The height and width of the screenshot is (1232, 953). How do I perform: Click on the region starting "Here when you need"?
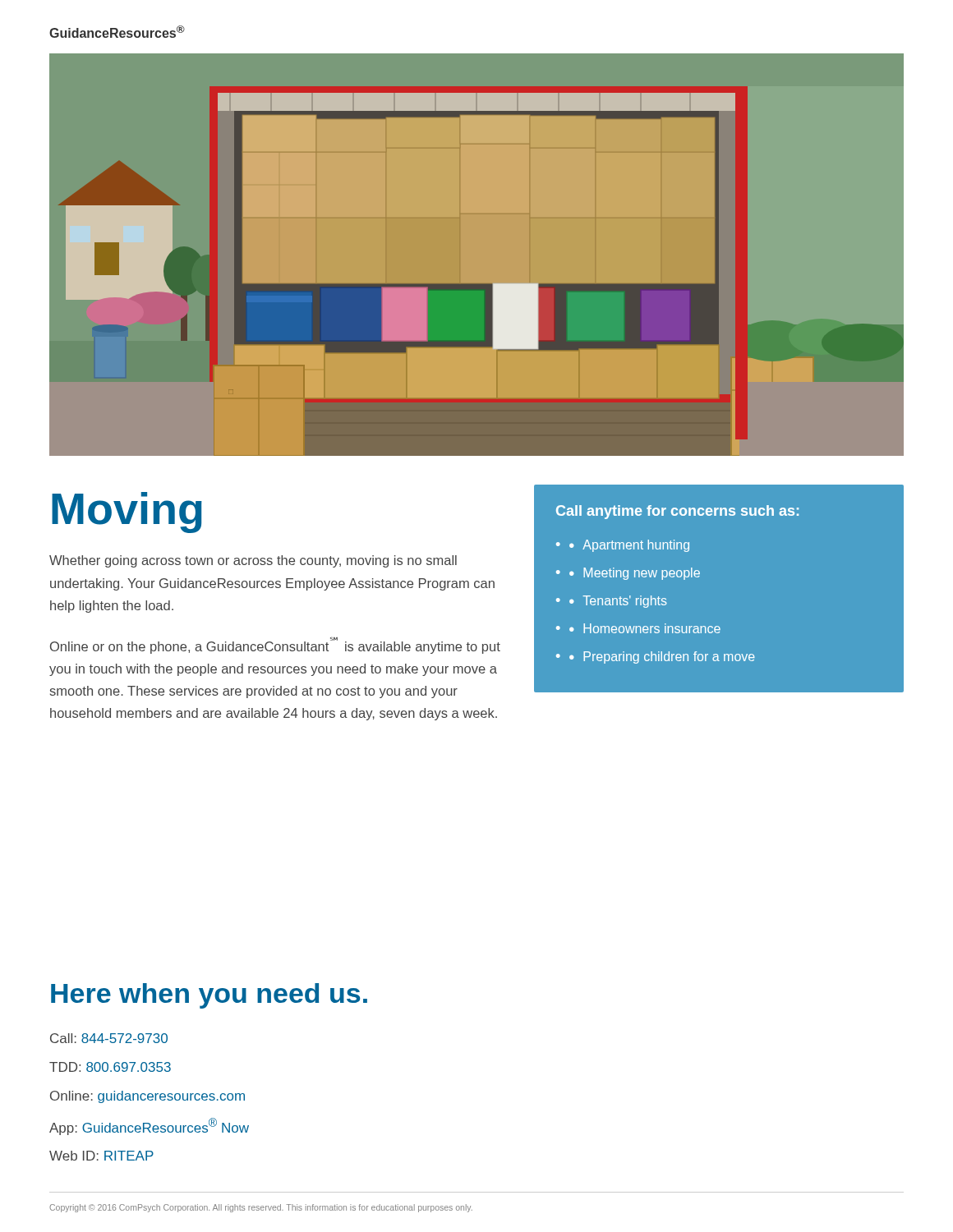pyautogui.click(x=209, y=993)
